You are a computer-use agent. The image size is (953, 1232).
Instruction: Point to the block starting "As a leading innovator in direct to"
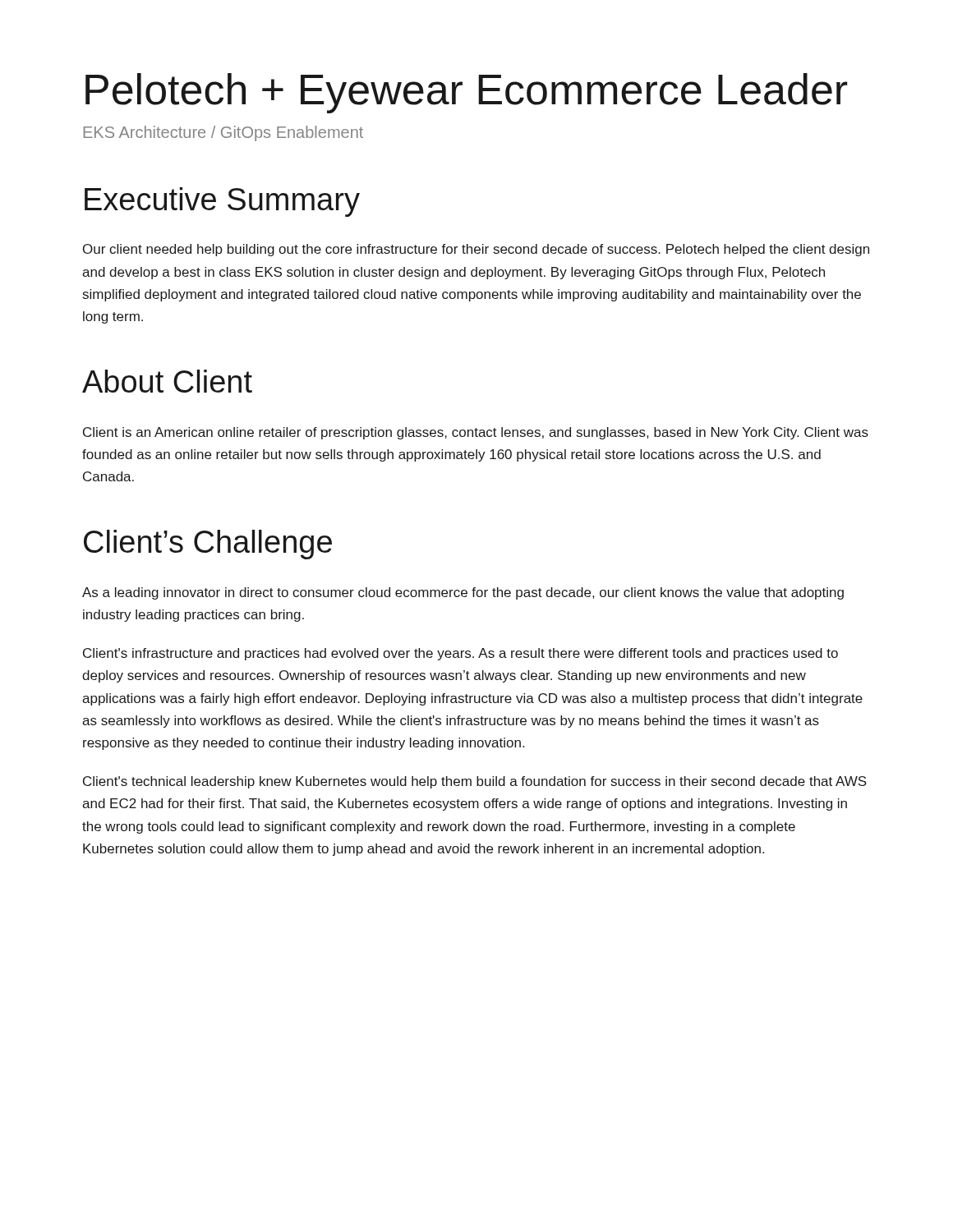pyautogui.click(x=463, y=604)
